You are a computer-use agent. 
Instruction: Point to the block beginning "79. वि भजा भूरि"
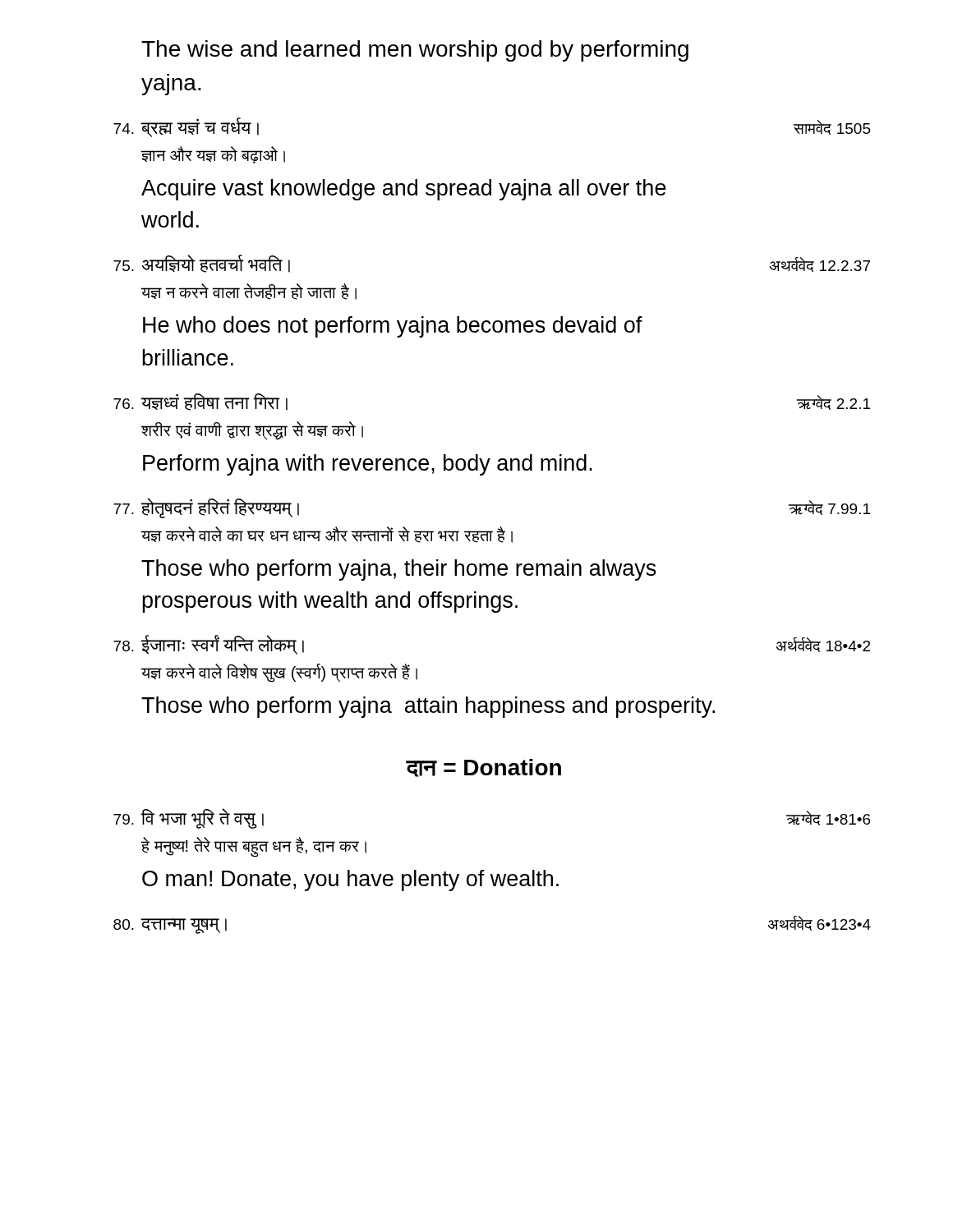point(203,818)
